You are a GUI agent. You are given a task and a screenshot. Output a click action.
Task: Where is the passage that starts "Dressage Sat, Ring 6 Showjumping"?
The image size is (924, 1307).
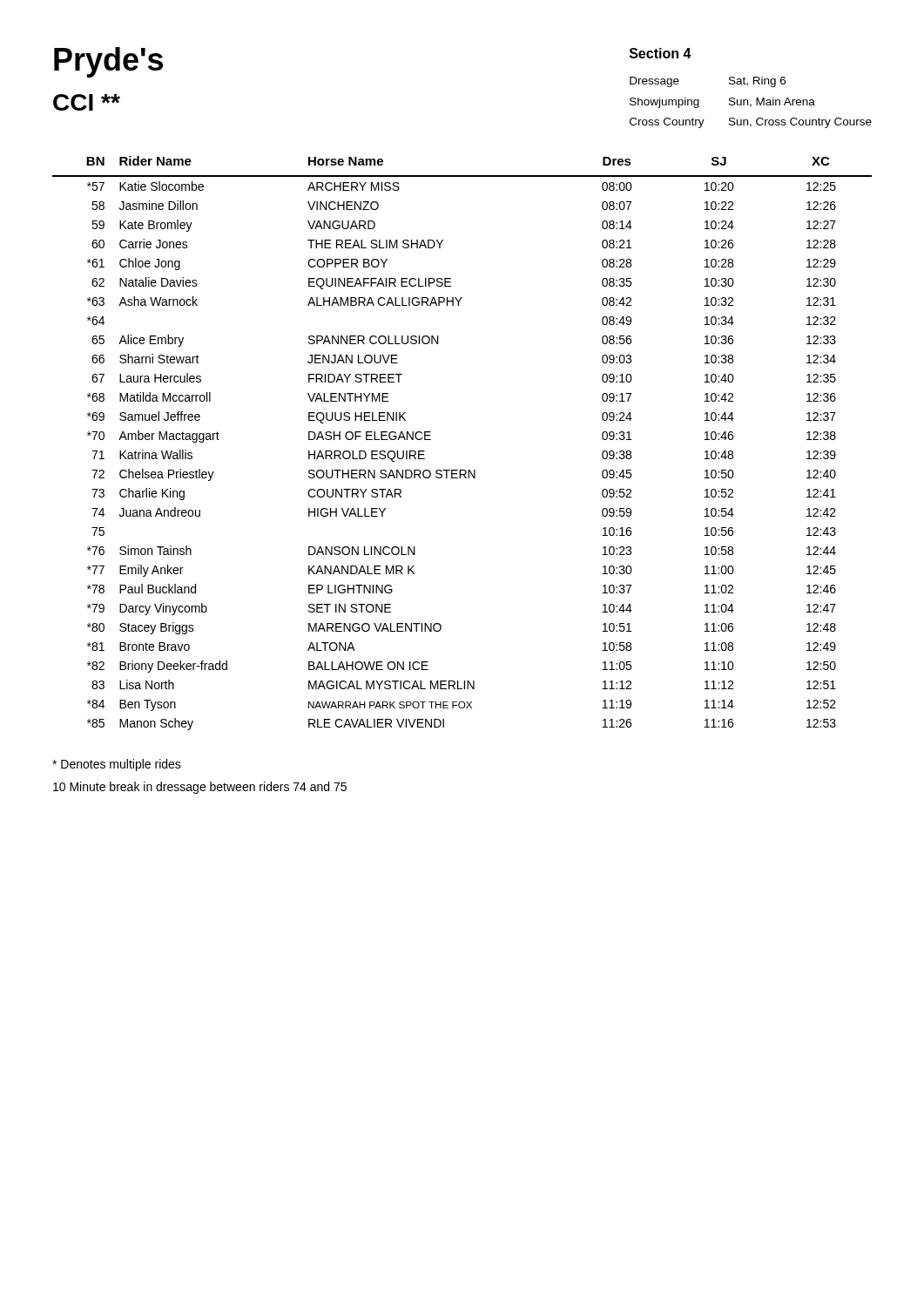coord(750,102)
